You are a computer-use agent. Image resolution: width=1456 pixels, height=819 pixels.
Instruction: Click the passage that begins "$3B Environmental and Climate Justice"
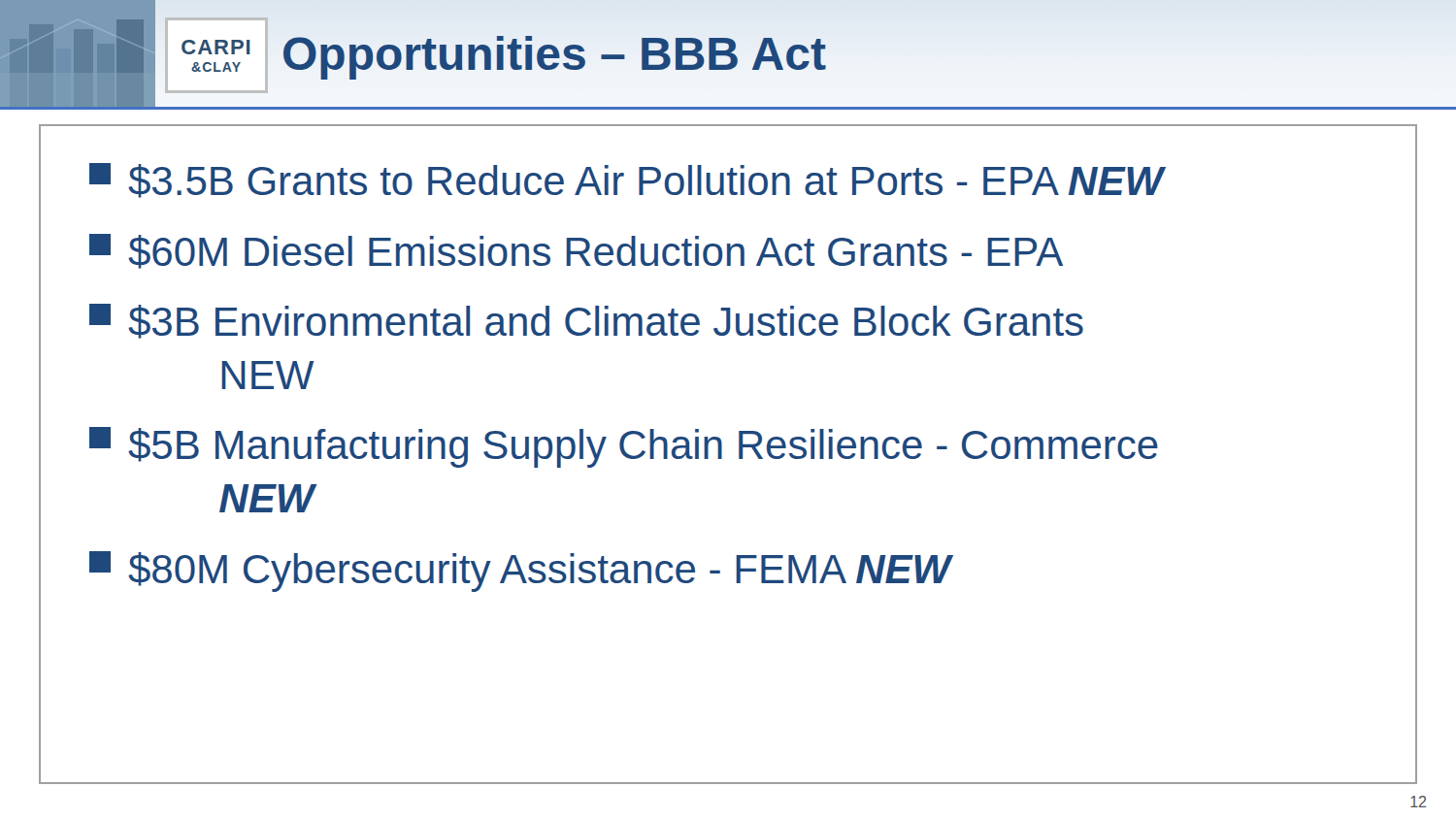click(x=587, y=349)
